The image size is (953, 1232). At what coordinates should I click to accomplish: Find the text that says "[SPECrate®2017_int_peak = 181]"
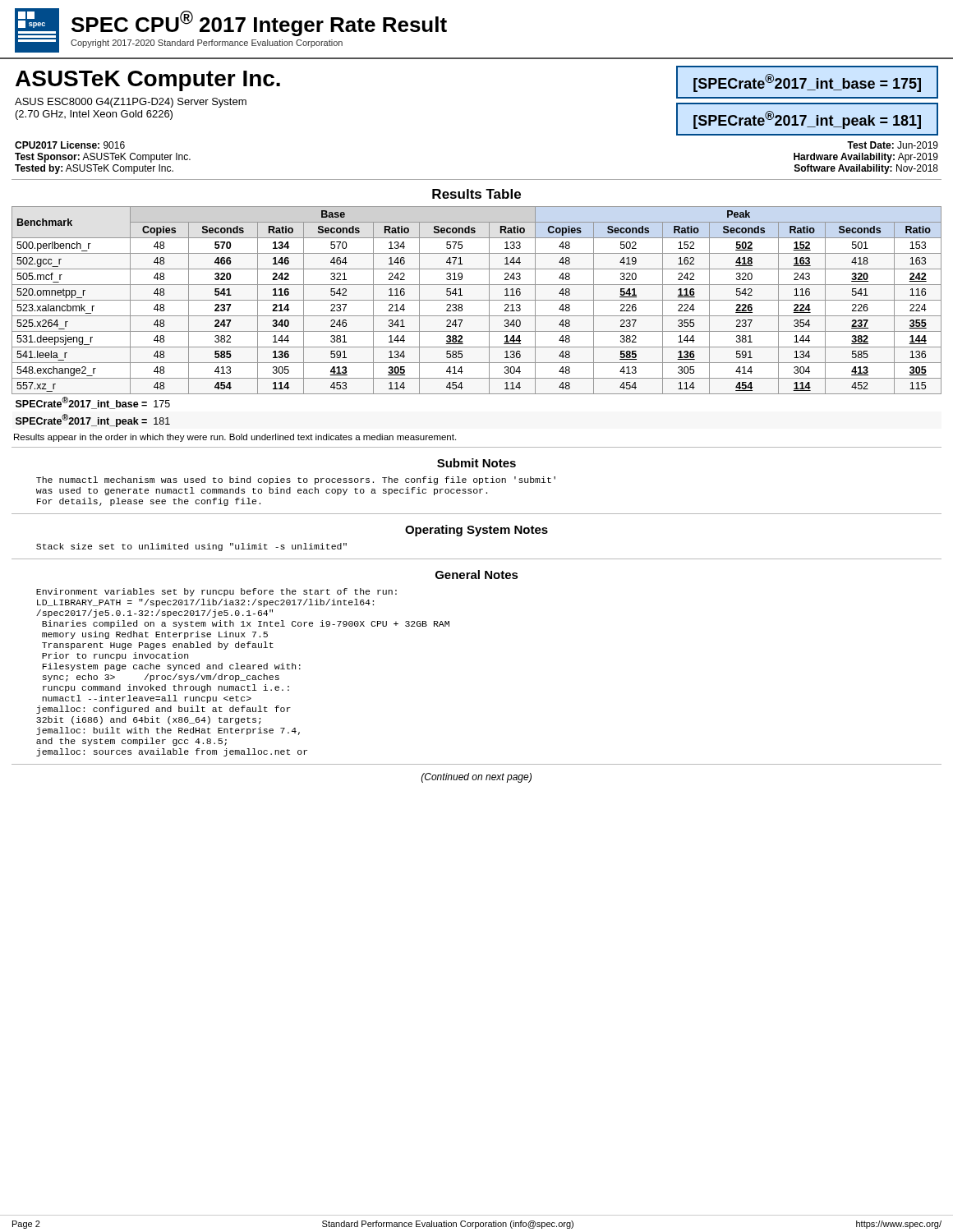click(807, 119)
